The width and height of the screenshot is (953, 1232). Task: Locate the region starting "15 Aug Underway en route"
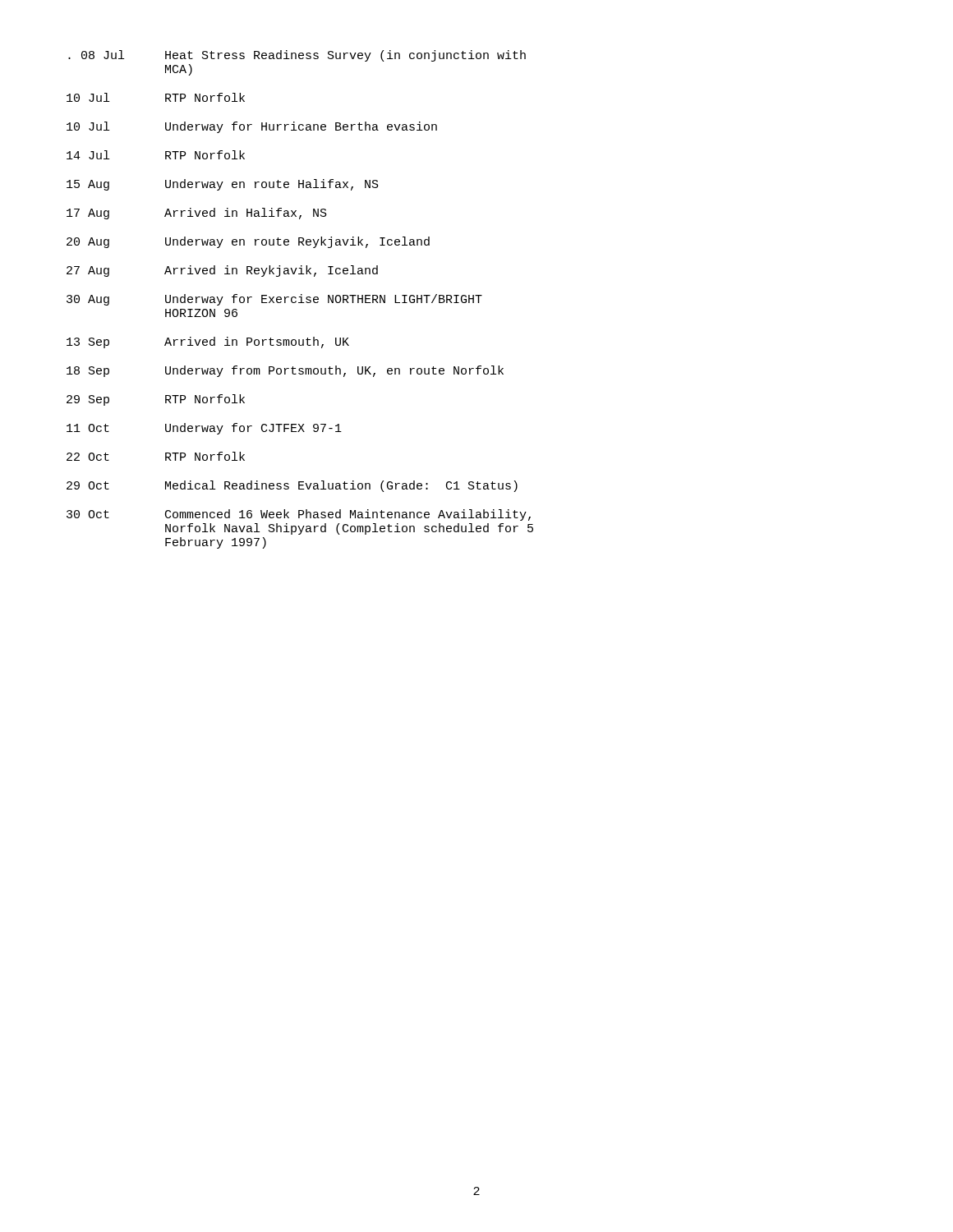(223, 185)
